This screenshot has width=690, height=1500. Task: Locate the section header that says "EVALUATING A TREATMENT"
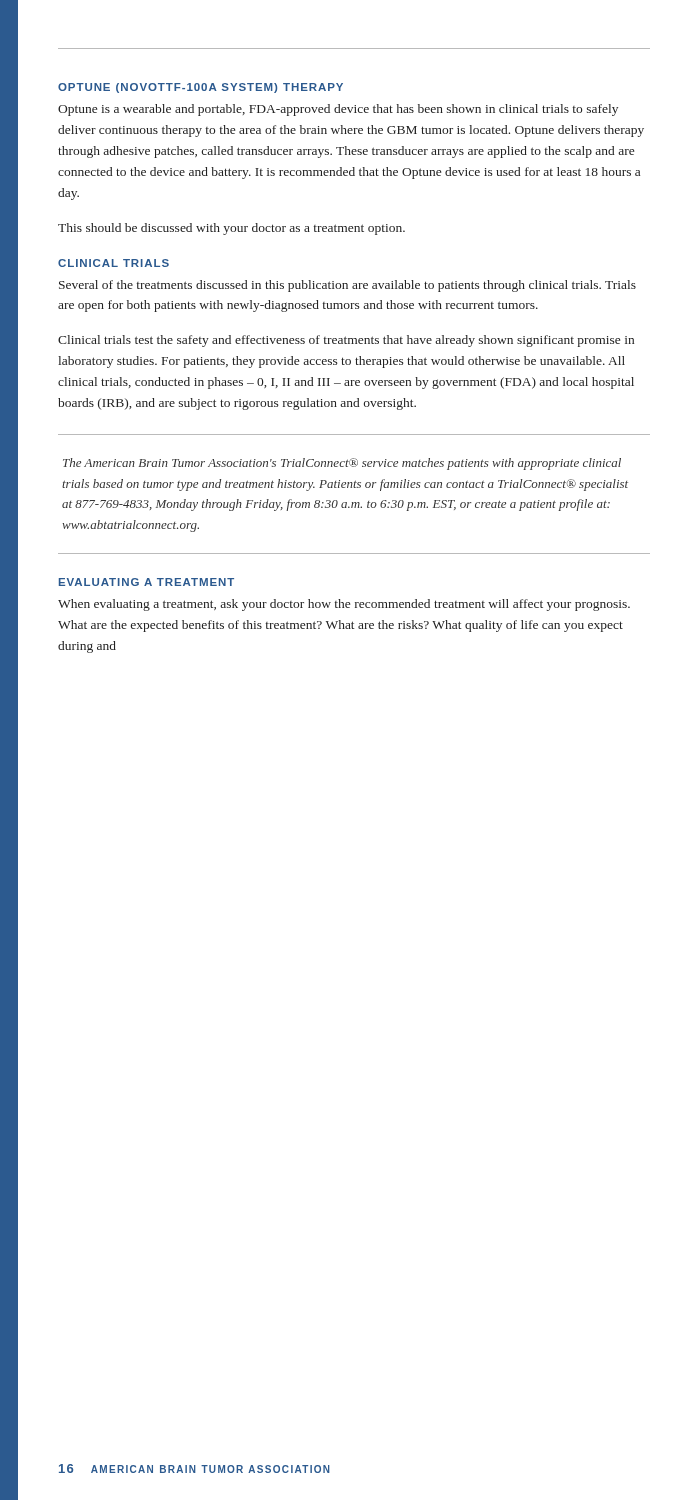(147, 582)
